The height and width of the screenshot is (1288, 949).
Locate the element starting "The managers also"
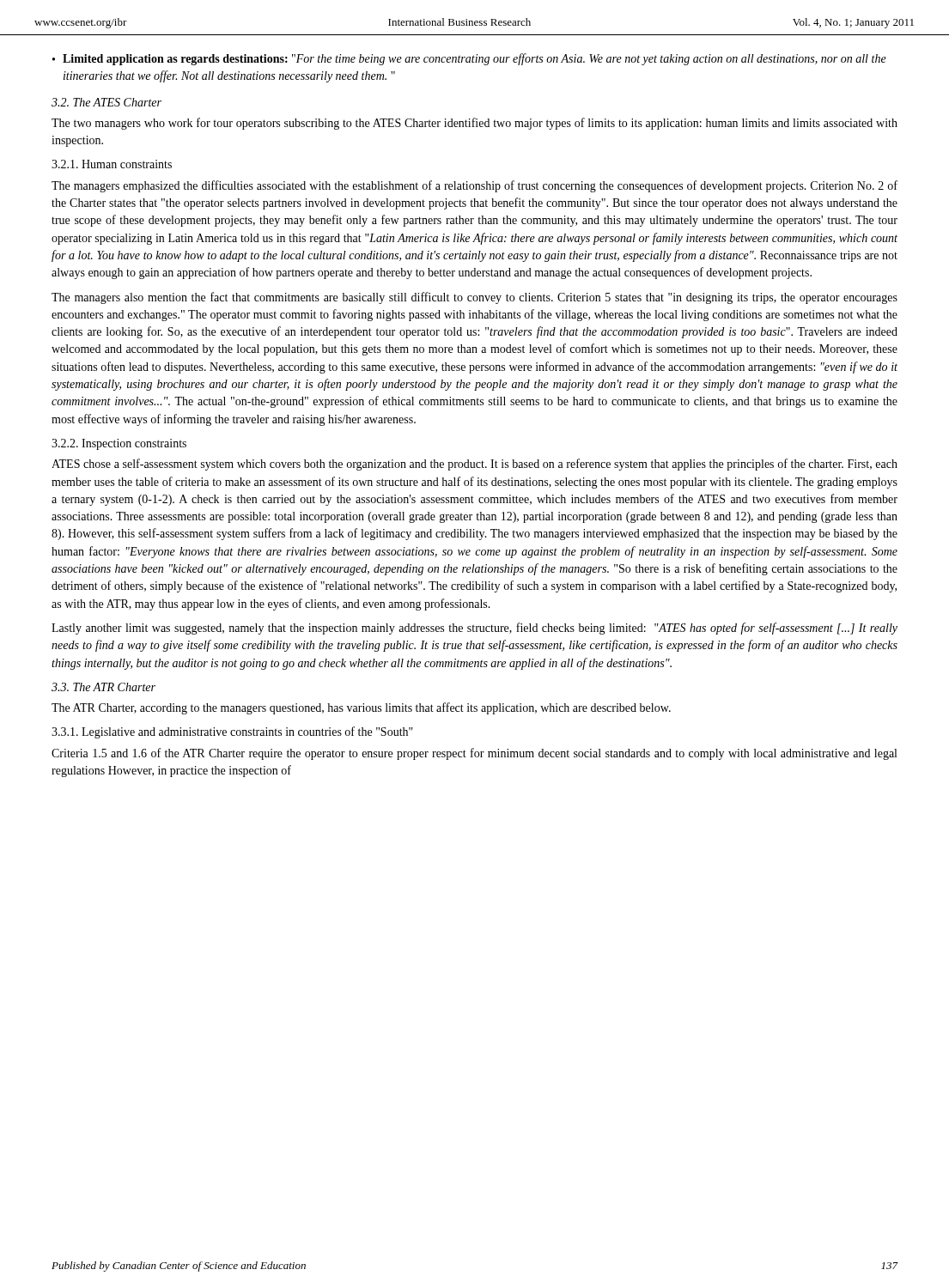474,359
